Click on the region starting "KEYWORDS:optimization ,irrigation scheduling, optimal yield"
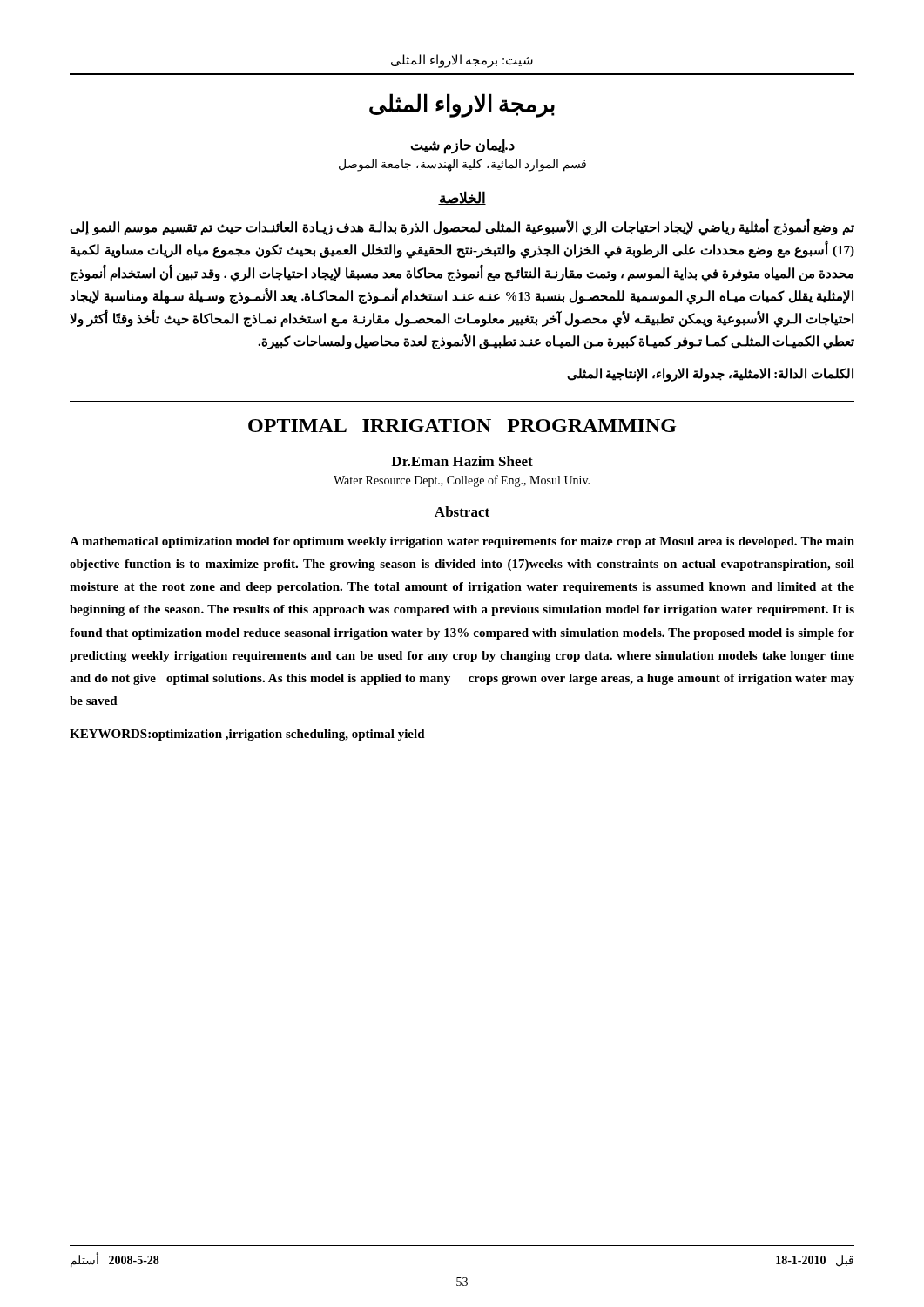The width and height of the screenshot is (924, 1307). (x=247, y=733)
